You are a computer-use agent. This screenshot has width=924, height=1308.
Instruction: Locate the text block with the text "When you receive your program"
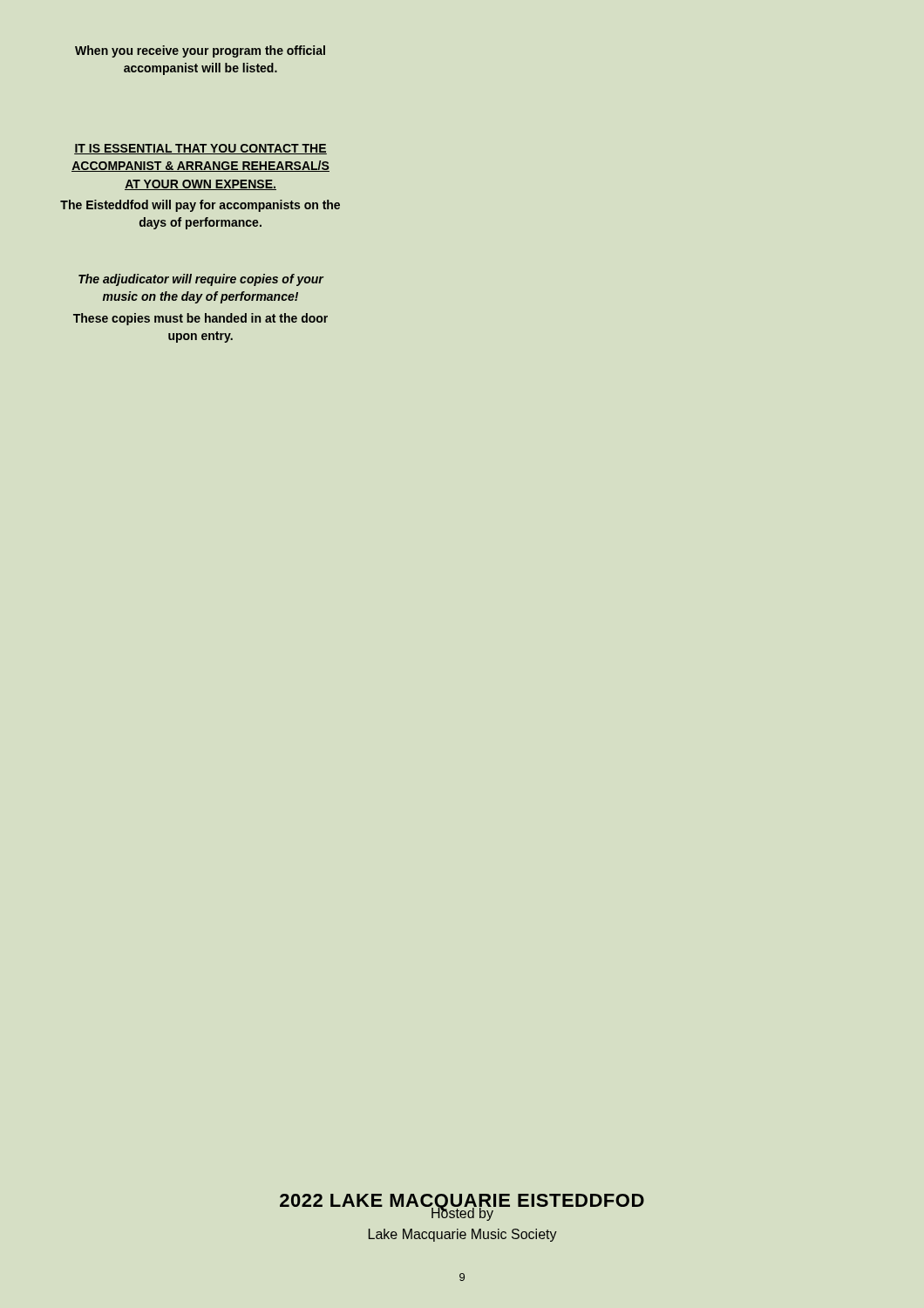point(201,59)
